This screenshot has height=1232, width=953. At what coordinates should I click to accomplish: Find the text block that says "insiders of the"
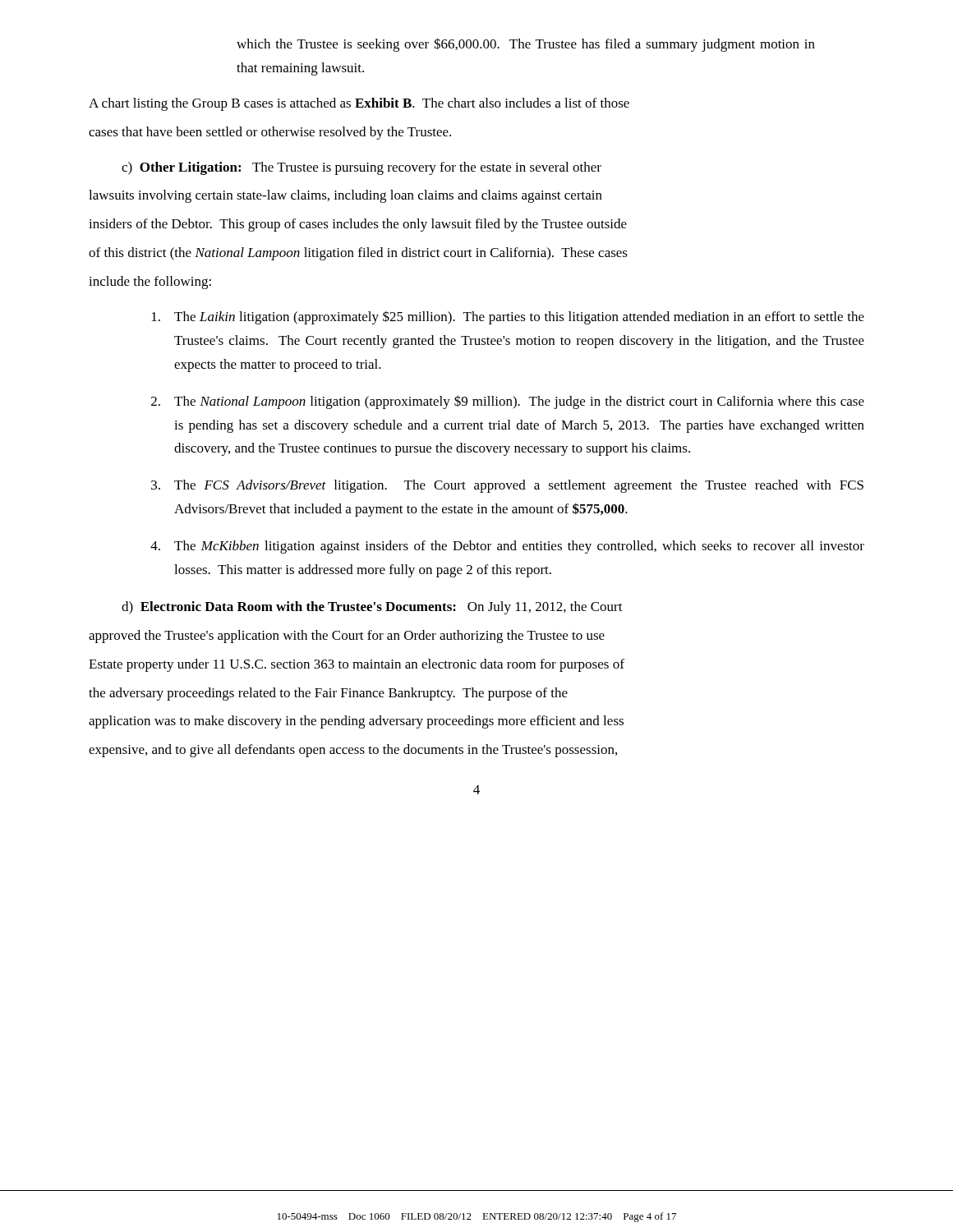[358, 224]
